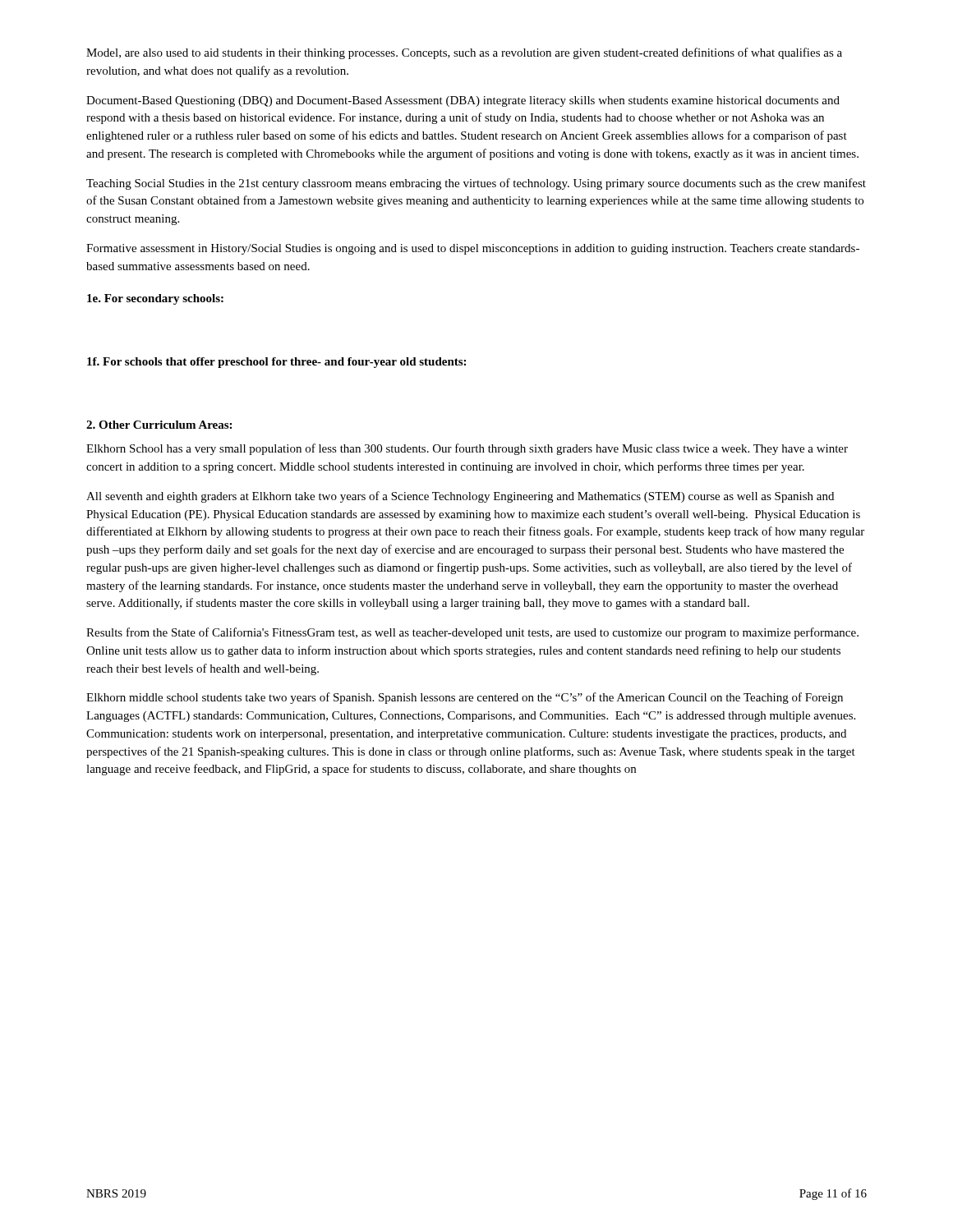
Task: Find the block on this page that starts "Model, are also used to aid"
Action: point(476,62)
